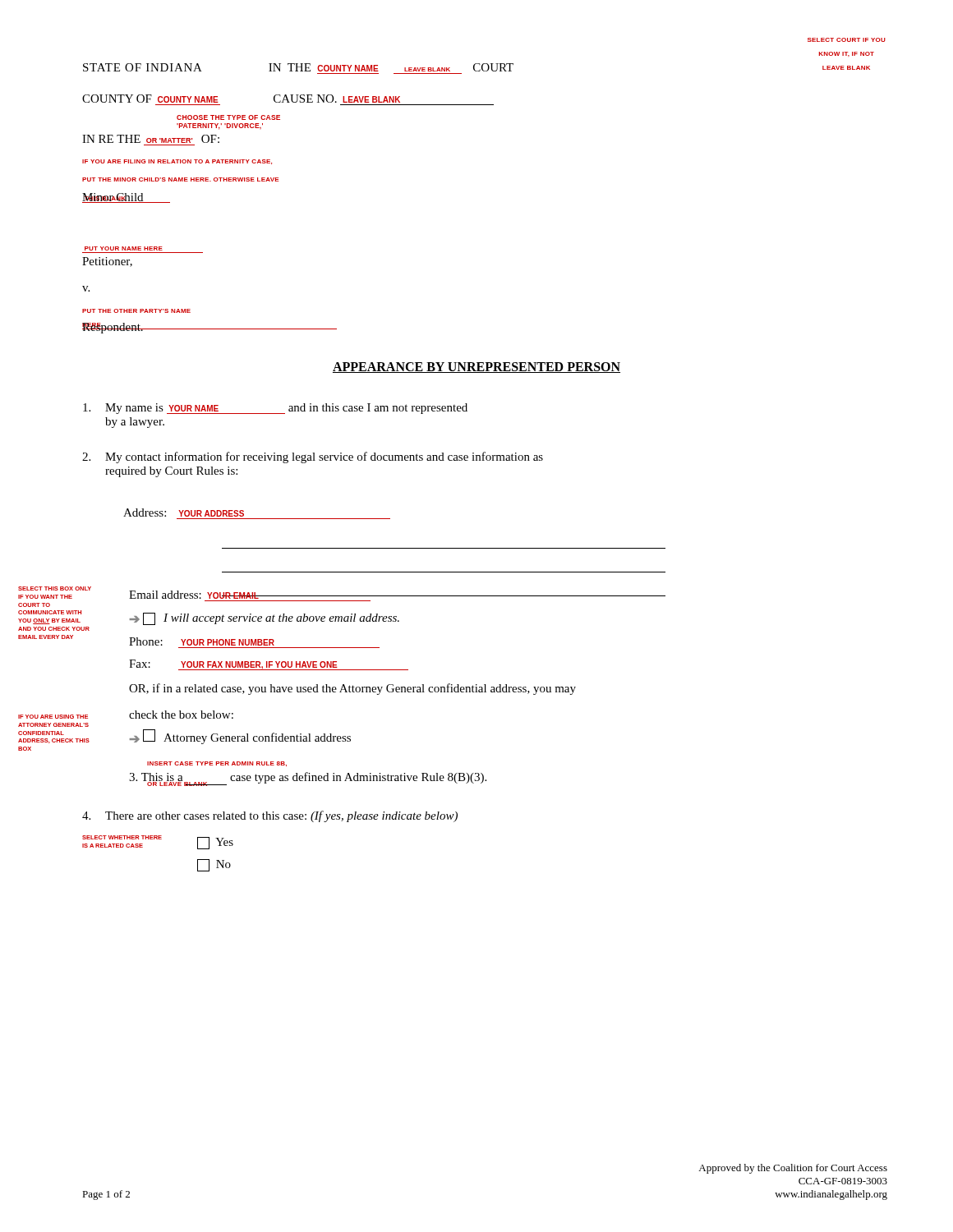The image size is (953, 1232).
Task: Locate the list item with the text "3. This is a case type"
Action: coord(308,777)
